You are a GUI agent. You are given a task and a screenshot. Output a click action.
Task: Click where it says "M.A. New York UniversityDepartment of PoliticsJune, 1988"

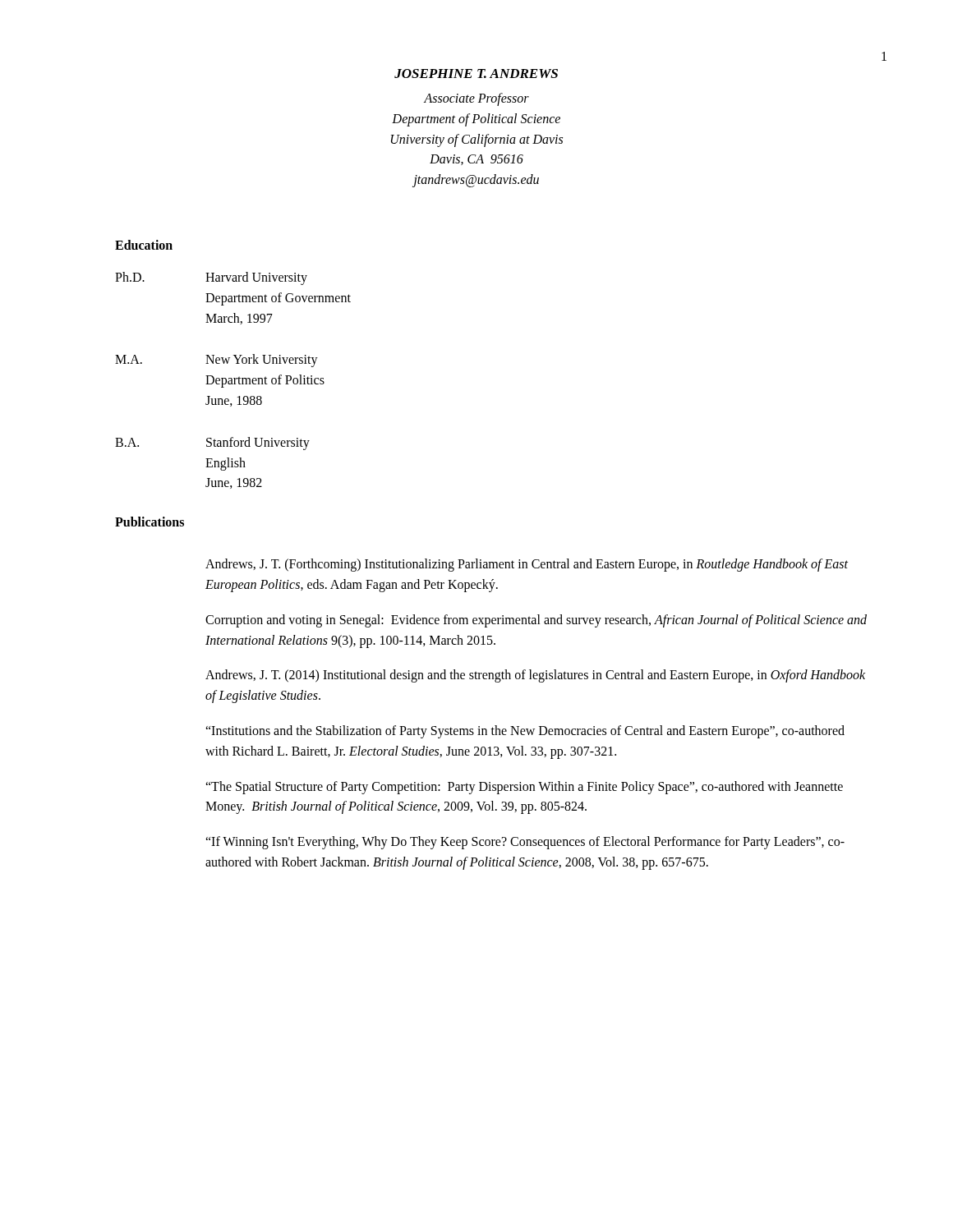click(x=220, y=381)
